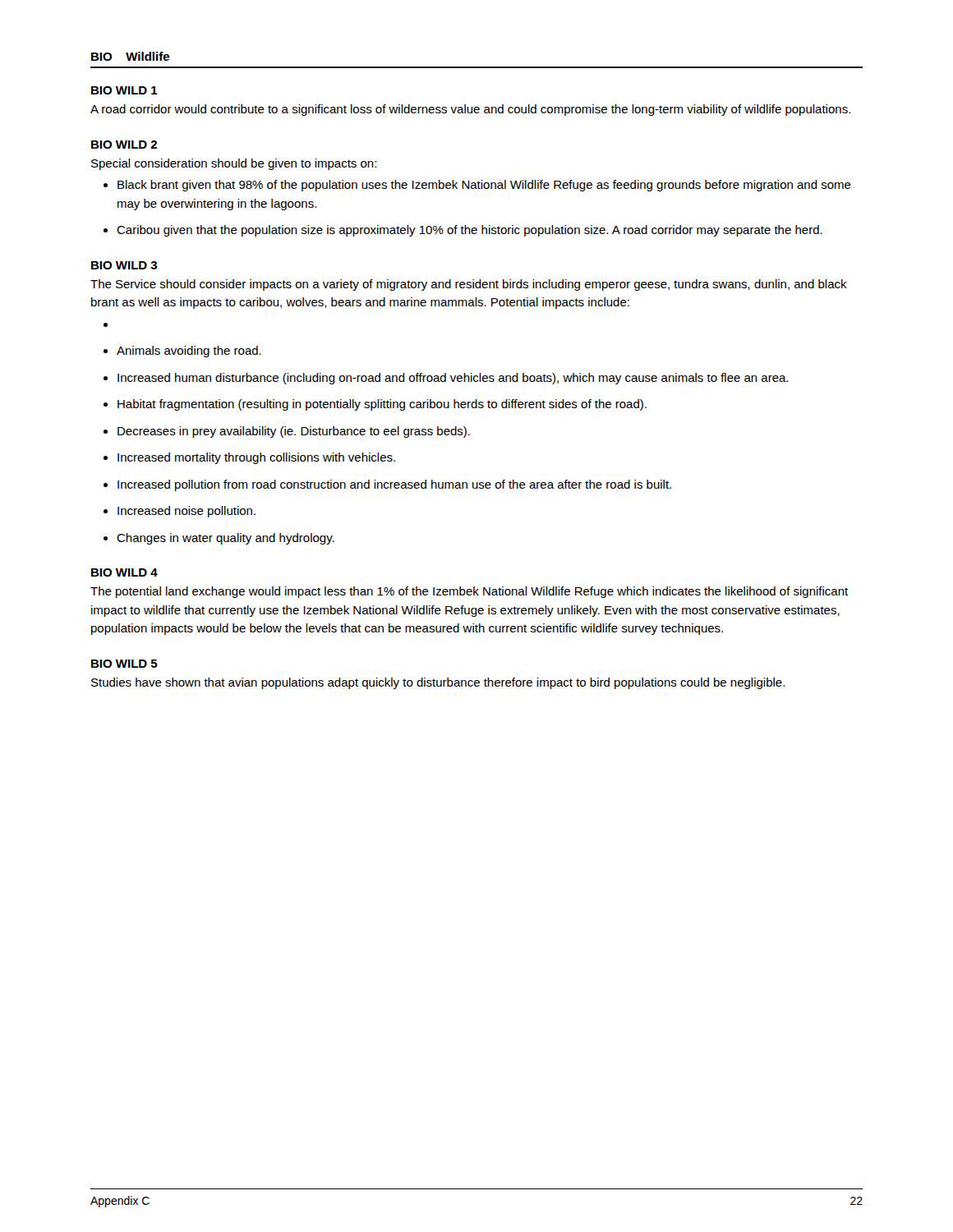
Task: Find the passage starting "BIO WILD 5"
Action: pyautogui.click(x=124, y=664)
